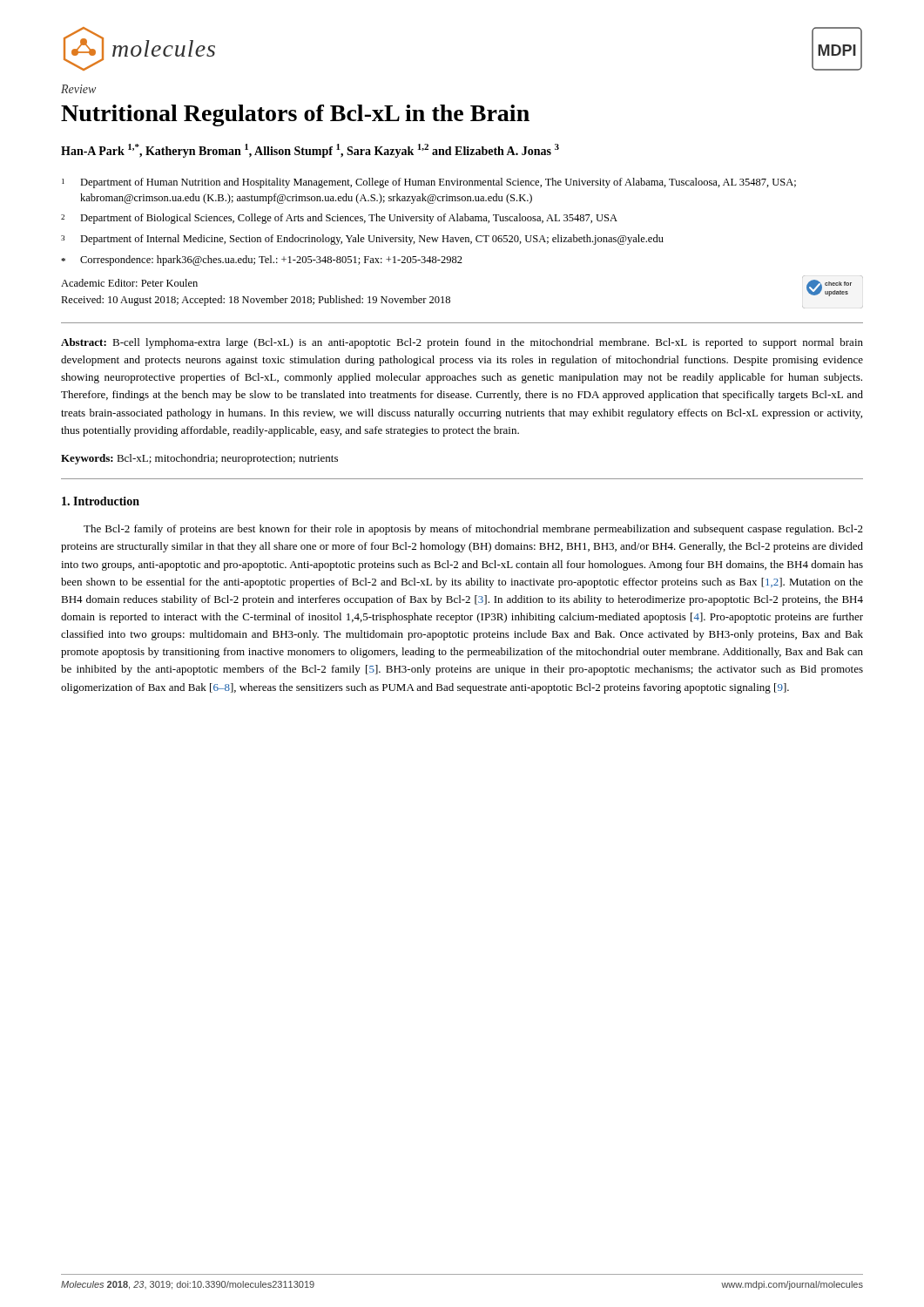The width and height of the screenshot is (924, 1307).
Task: Click on the region starting "2 Department of Biological Sciences, College of Arts"
Action: coord(339,219)
